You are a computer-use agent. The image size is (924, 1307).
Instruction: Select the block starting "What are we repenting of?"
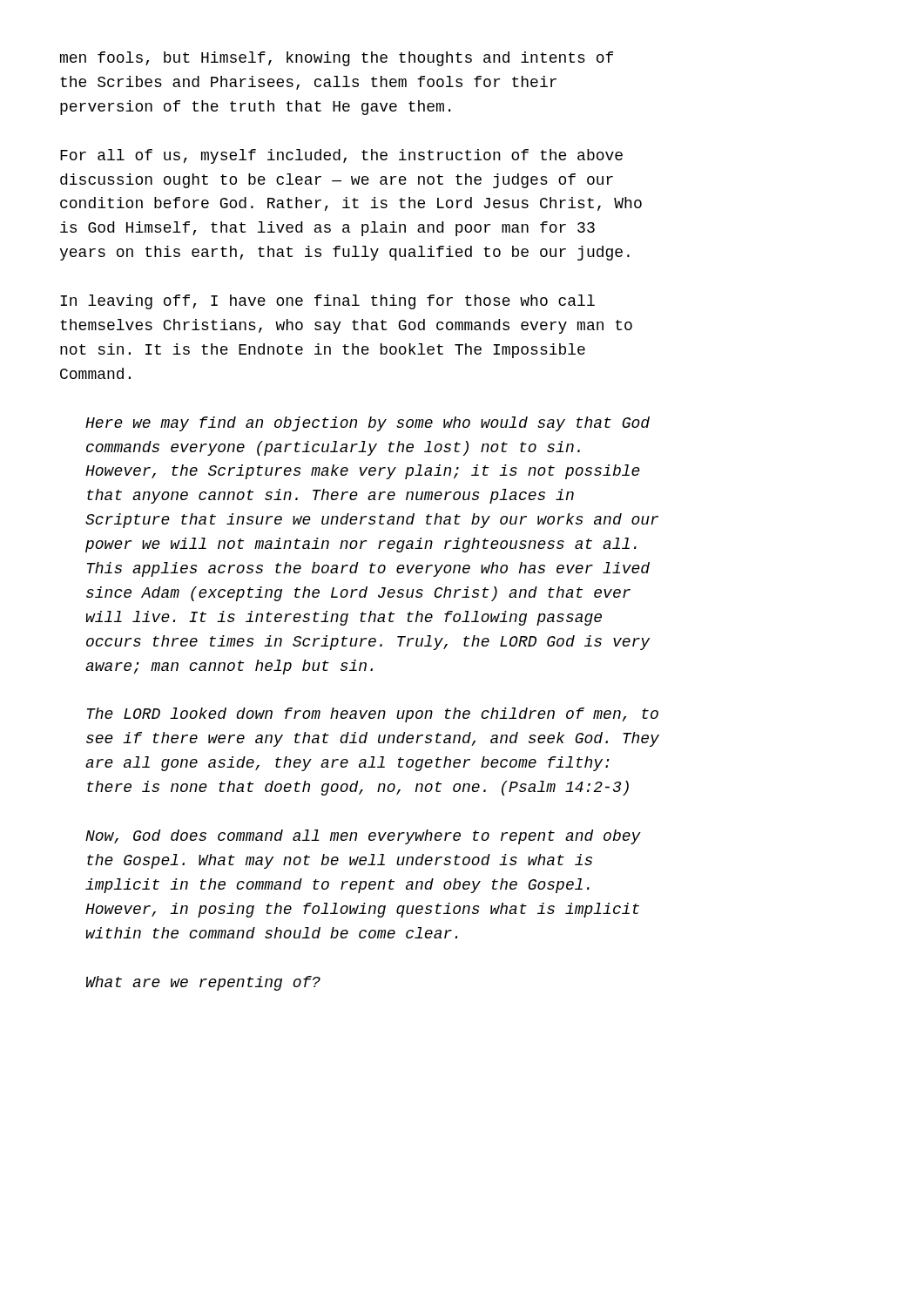[x=203, y=982]
